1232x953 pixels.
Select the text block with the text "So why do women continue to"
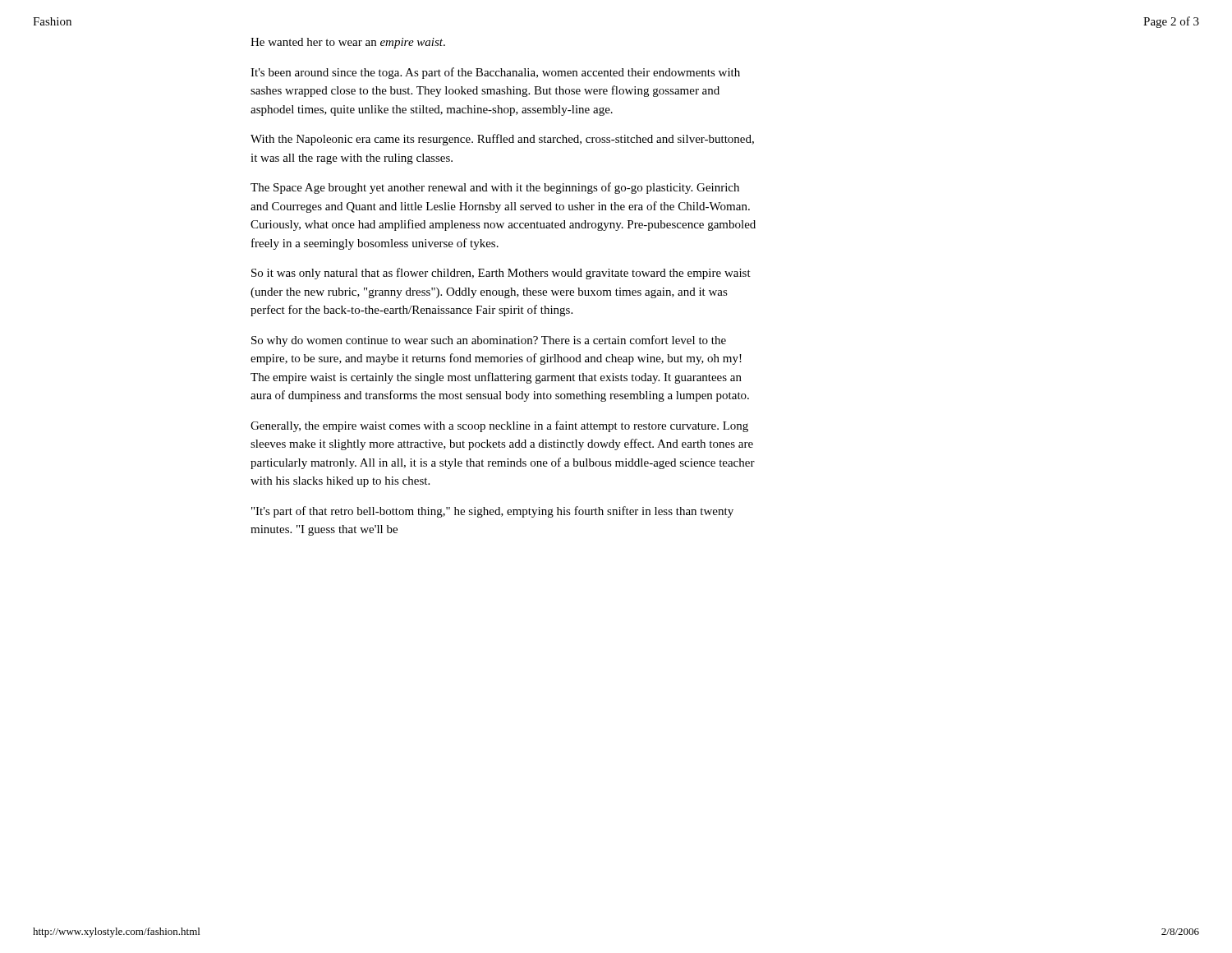(x=505, y=368)
